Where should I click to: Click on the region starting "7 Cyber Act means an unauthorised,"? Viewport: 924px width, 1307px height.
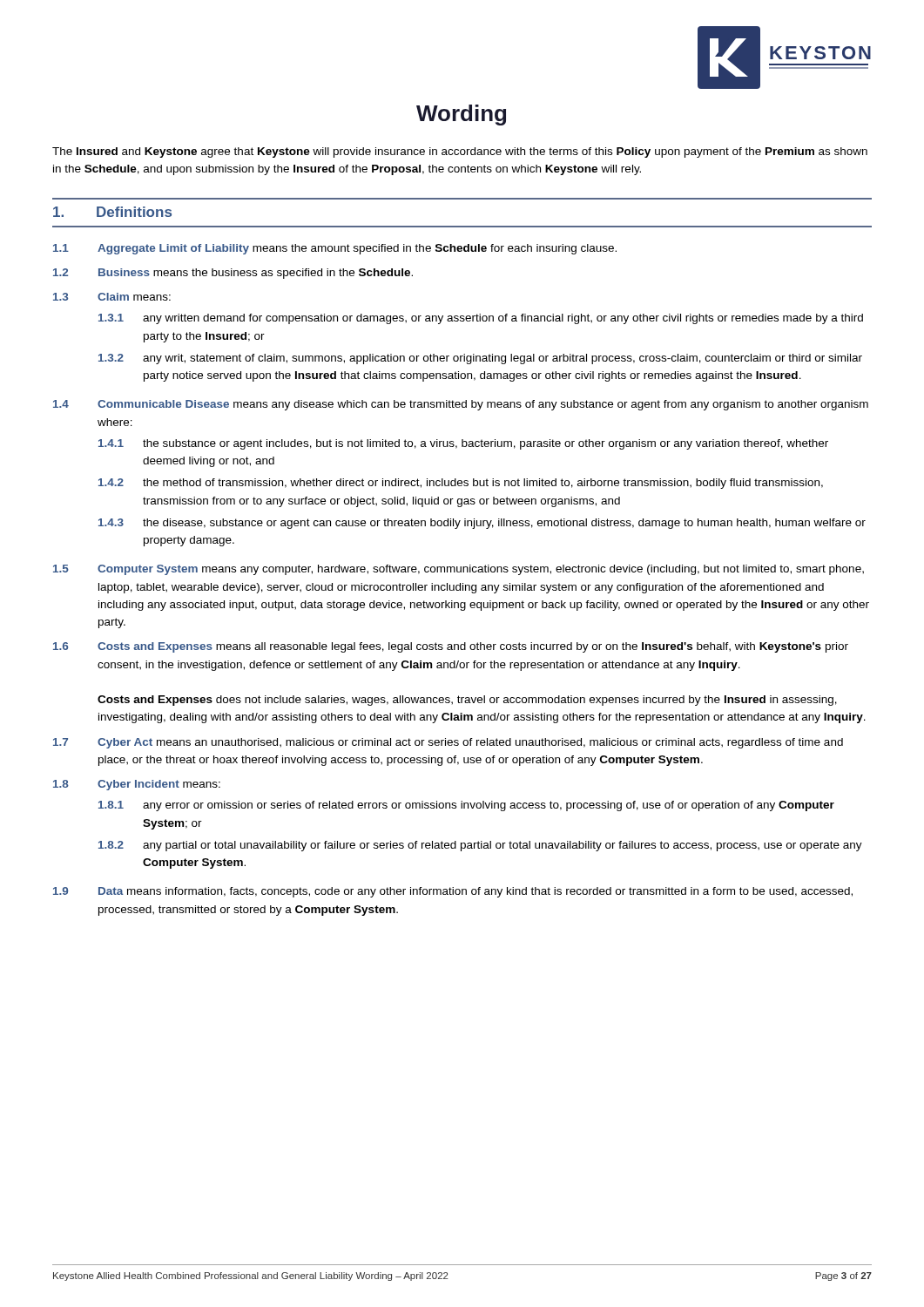[x=462, y=751]
